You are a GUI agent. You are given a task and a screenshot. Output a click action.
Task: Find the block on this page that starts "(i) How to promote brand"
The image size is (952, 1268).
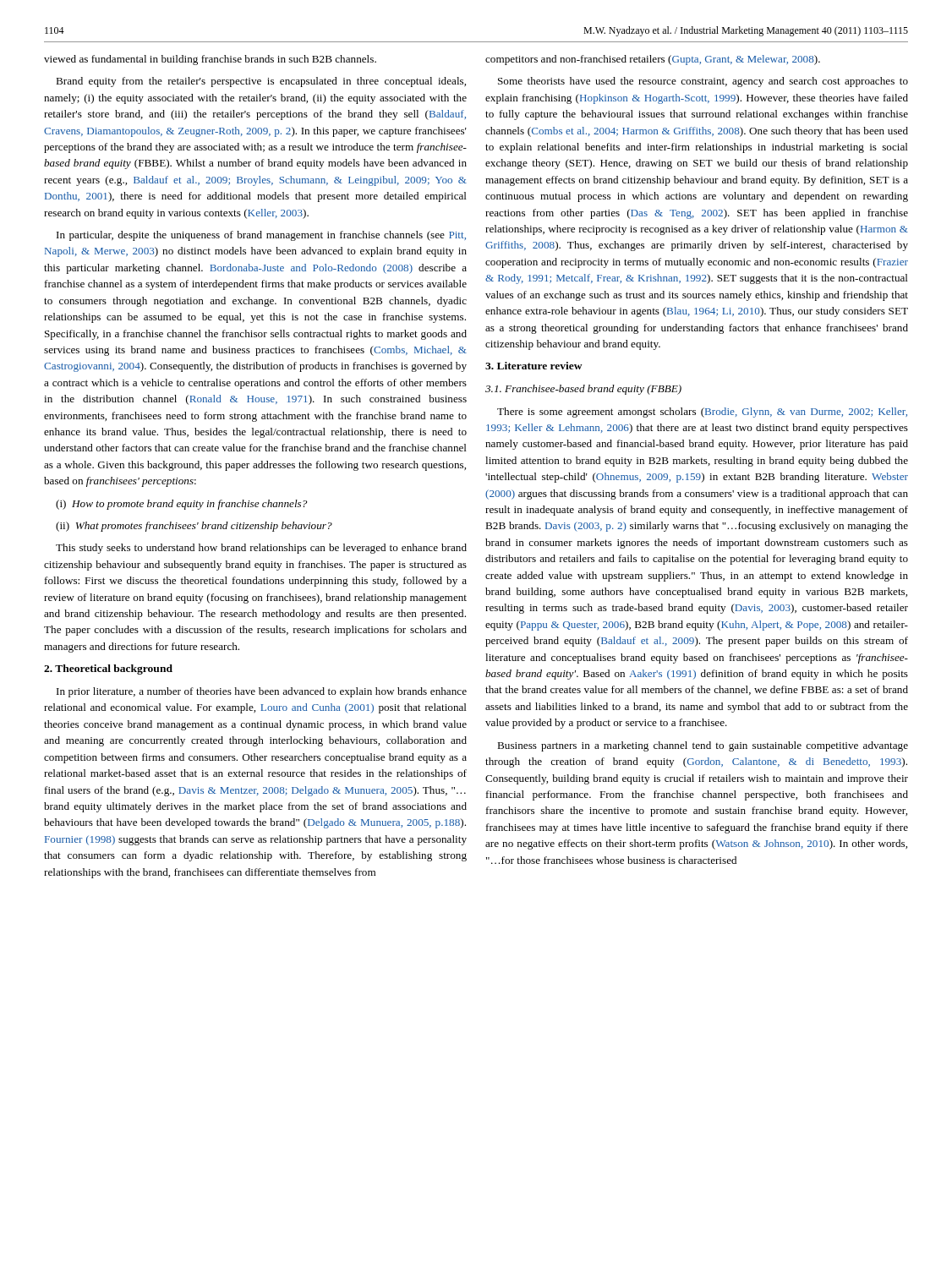(261, 503)
